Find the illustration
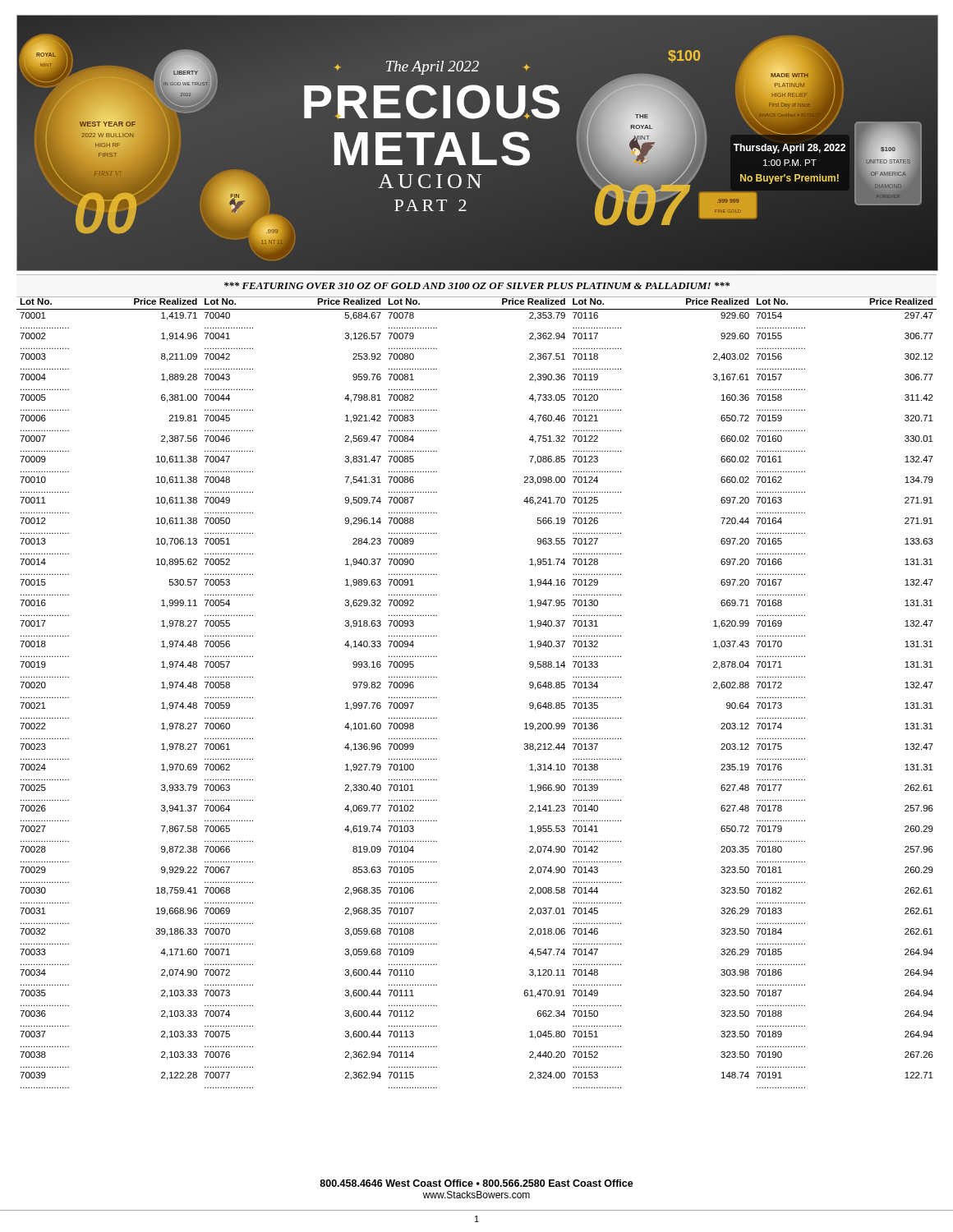This screenshot has height=1232, width=953. 477,143
